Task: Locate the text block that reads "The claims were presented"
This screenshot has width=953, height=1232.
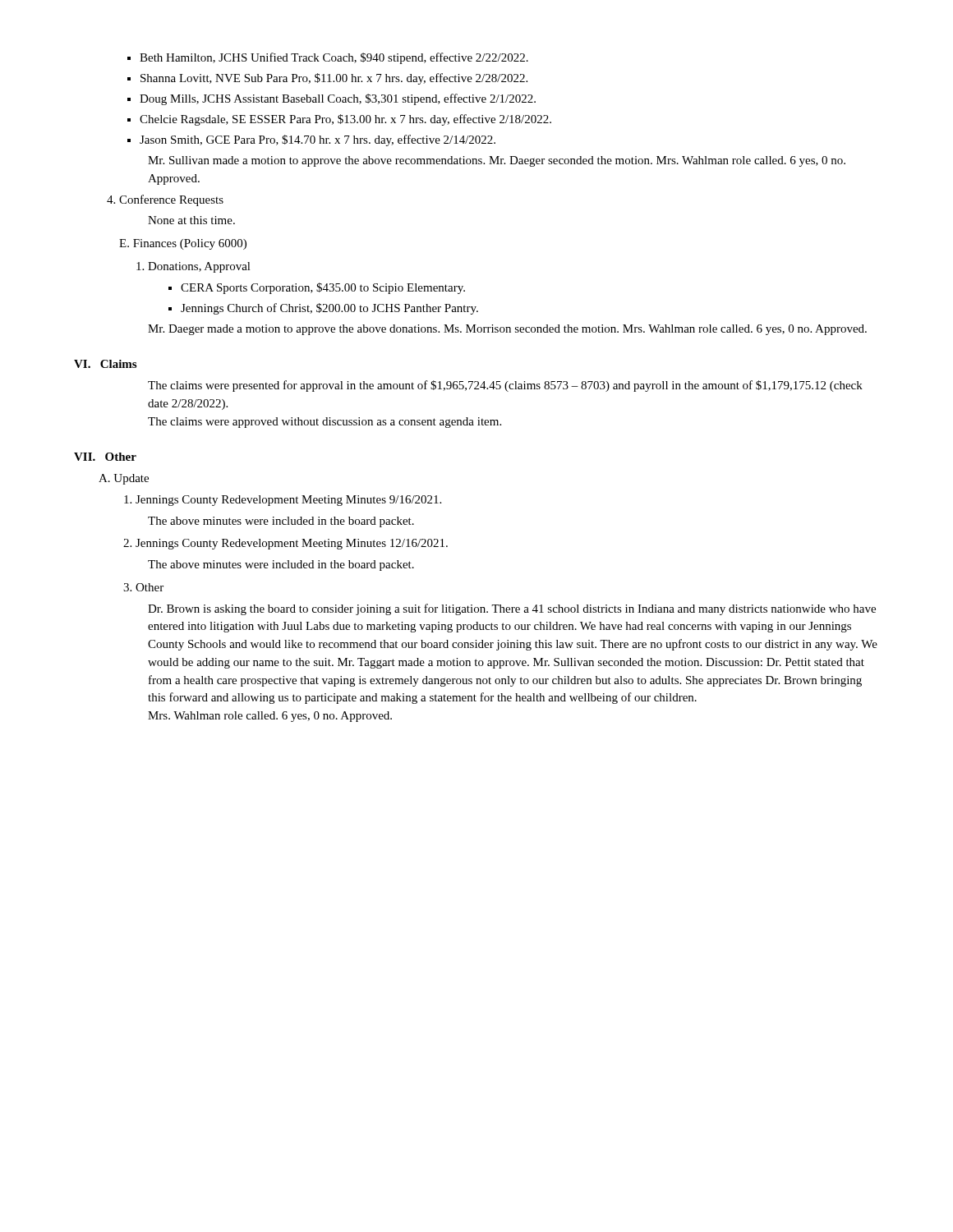Action: click(505, 386)
